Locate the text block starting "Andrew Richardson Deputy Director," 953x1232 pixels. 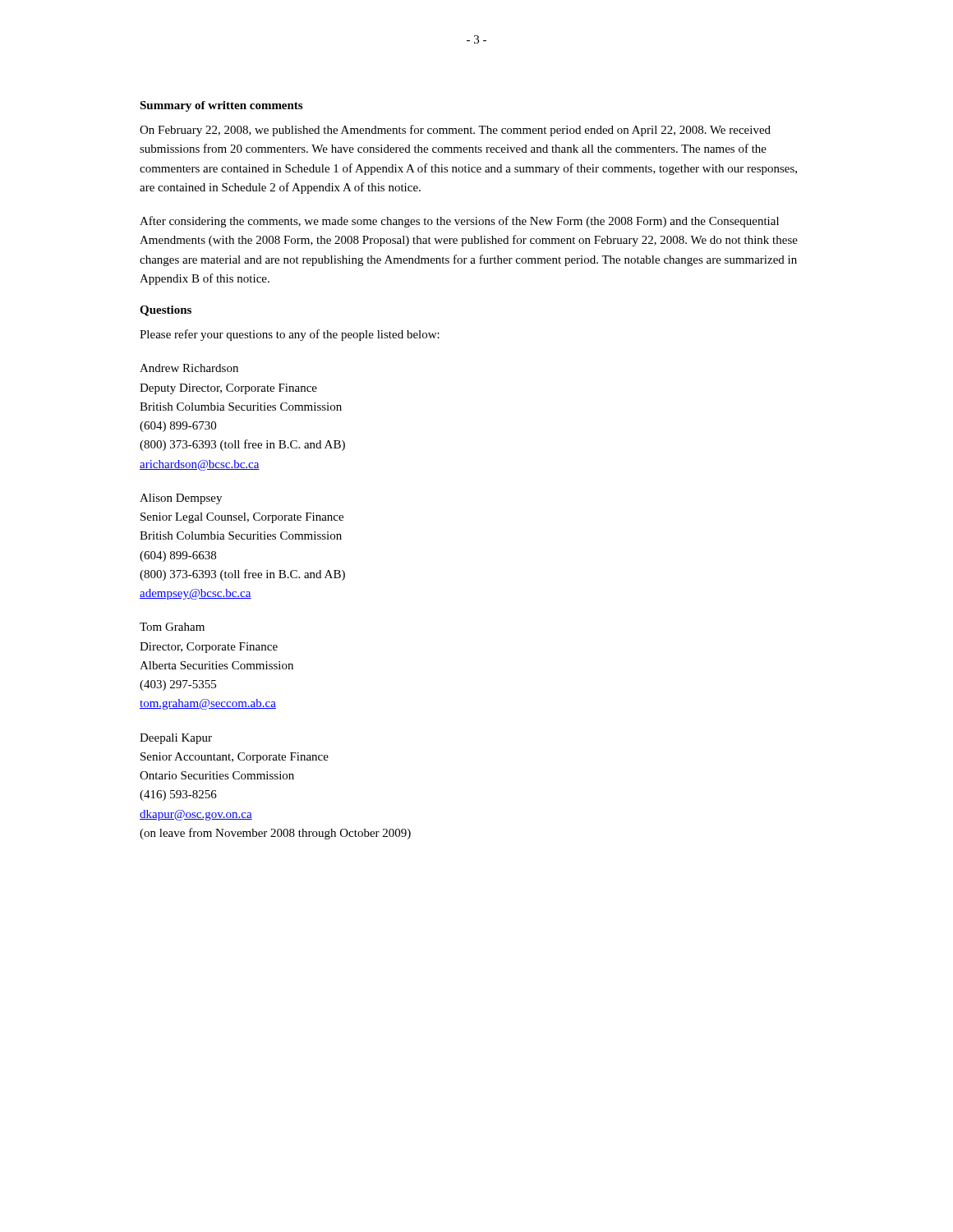243,416
